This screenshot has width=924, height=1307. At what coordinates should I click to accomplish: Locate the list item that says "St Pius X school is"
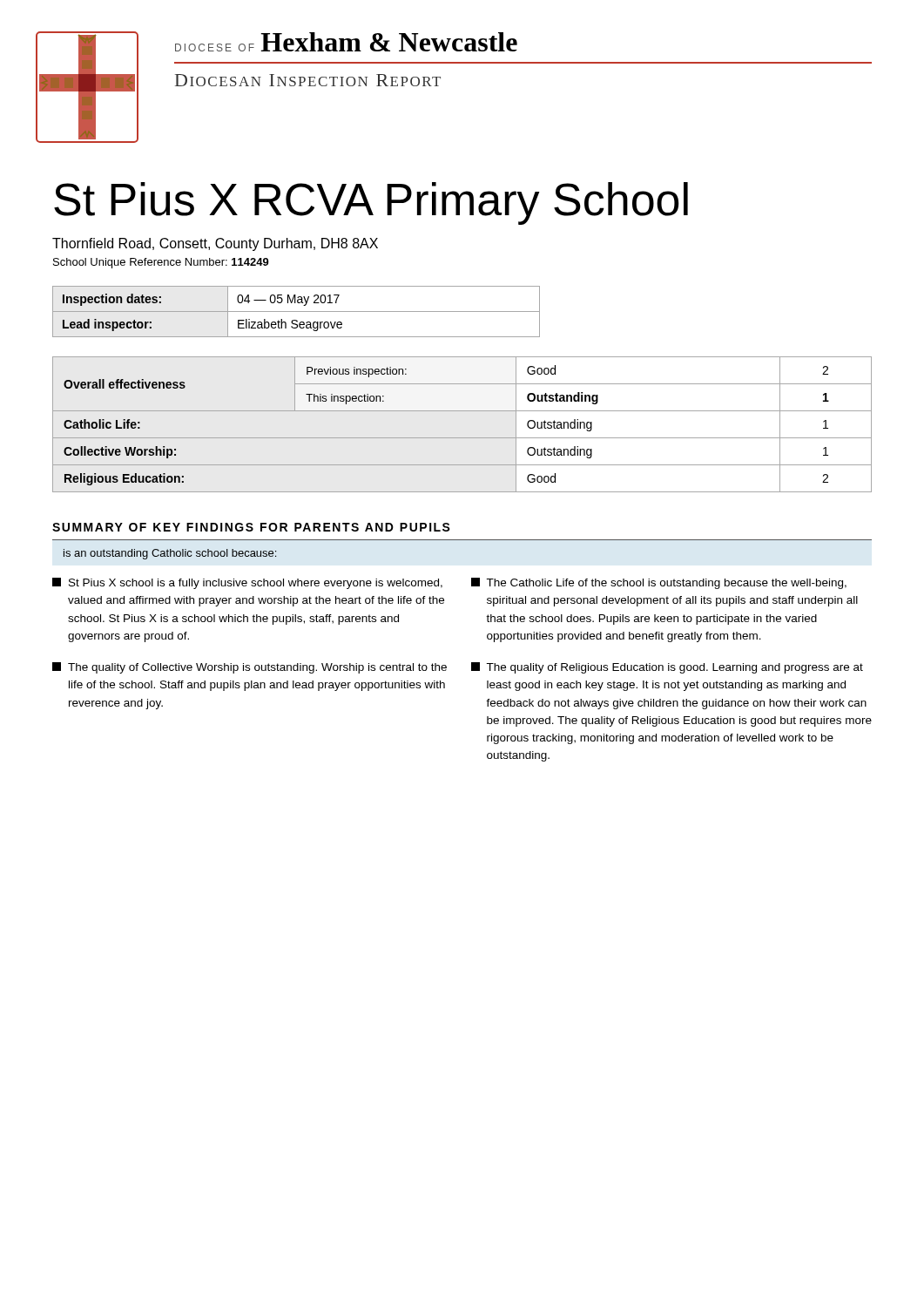[253, 609]
